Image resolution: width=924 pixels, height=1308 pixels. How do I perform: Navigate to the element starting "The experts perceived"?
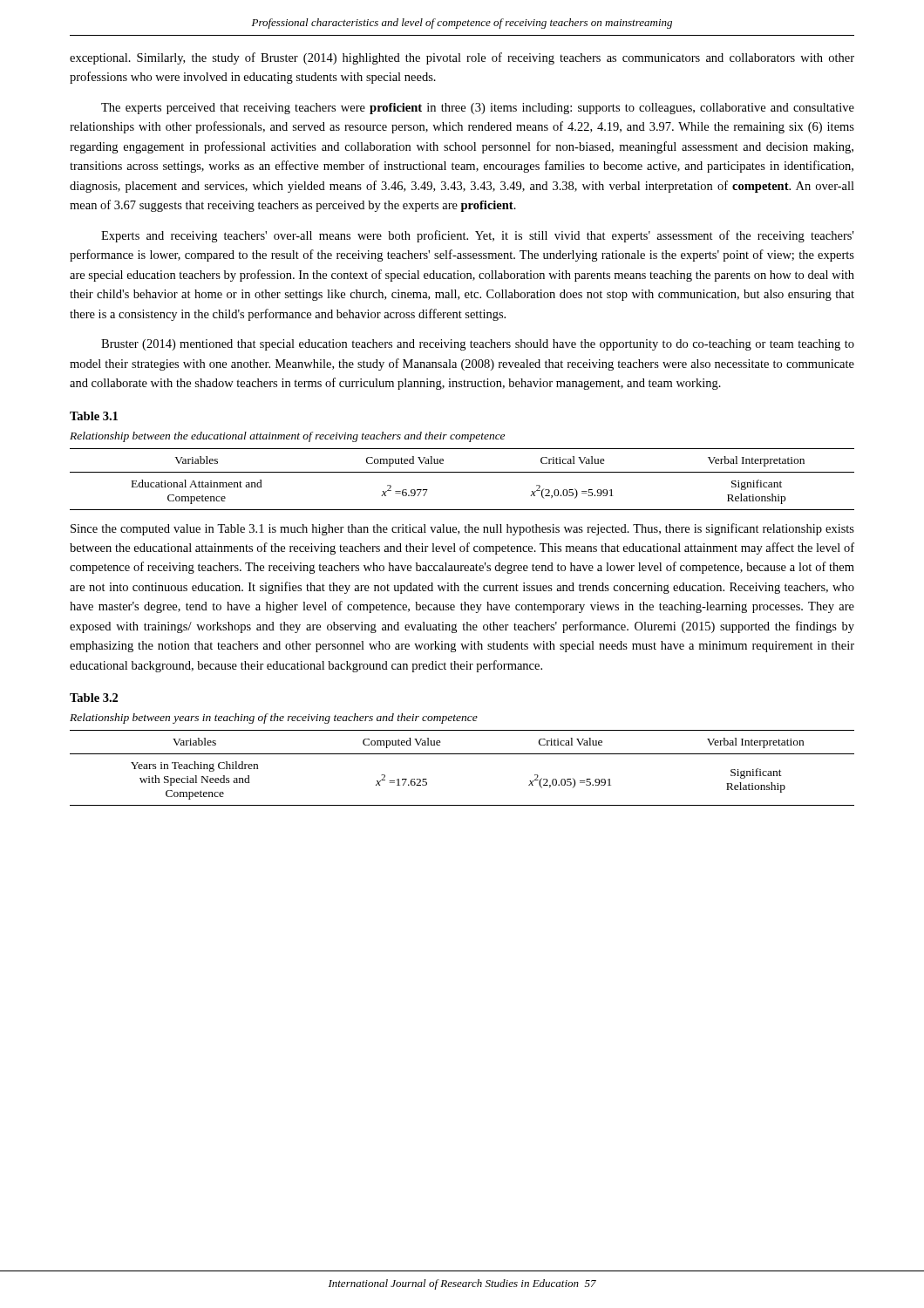[462, 156]
